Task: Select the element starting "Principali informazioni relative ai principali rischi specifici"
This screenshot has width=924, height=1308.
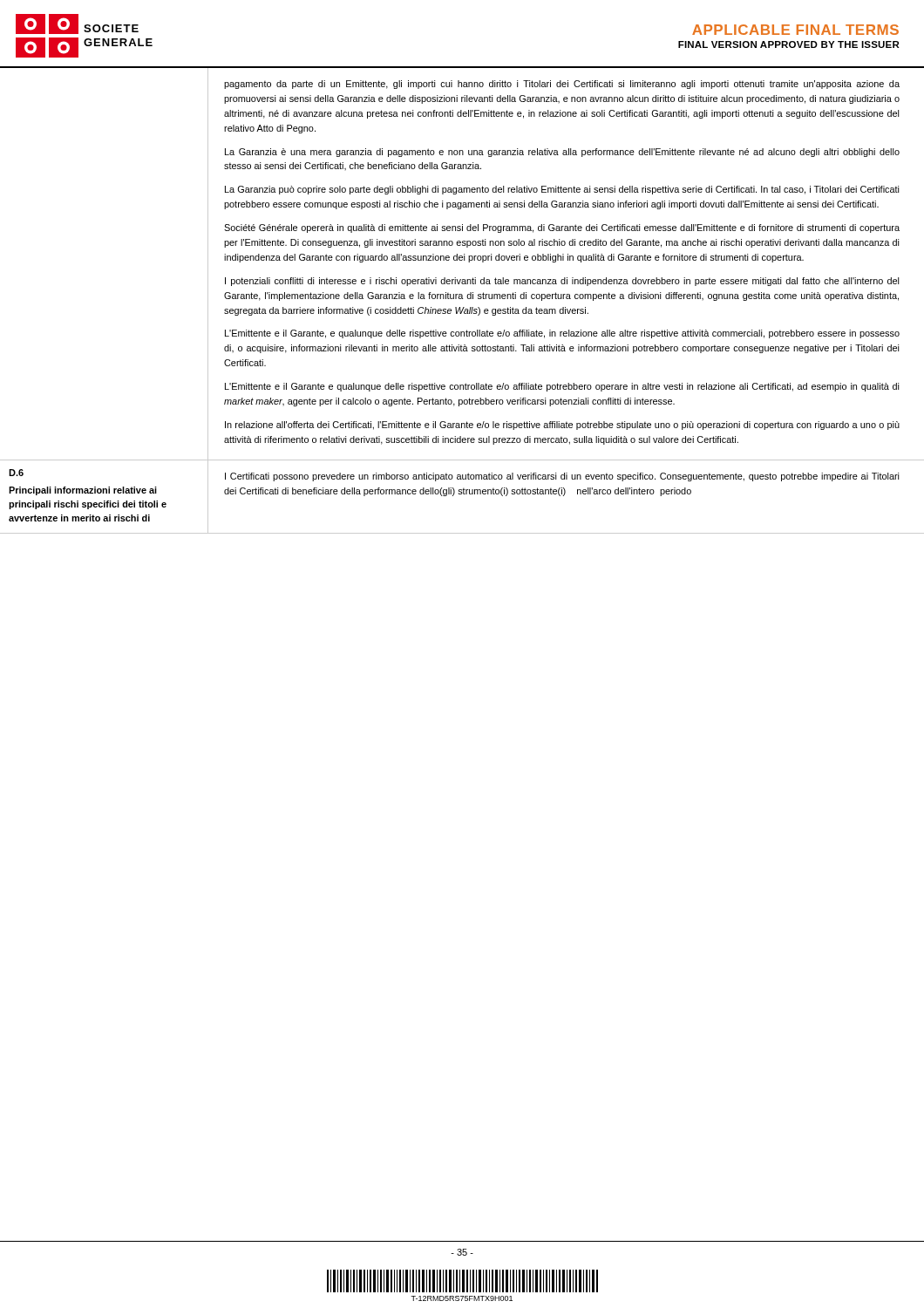Action: 88,504
